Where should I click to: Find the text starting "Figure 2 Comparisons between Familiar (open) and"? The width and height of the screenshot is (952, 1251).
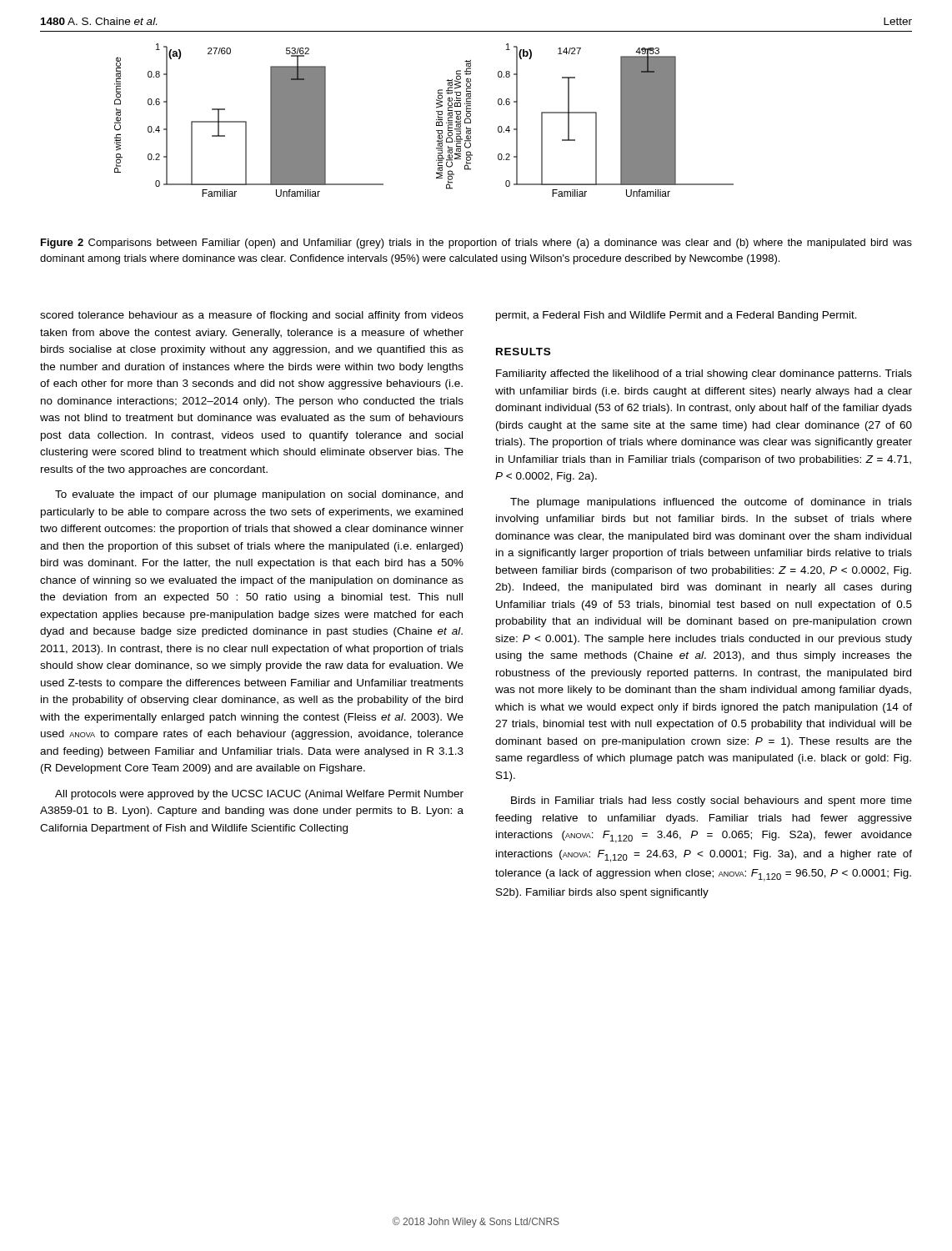coord(476,251)
